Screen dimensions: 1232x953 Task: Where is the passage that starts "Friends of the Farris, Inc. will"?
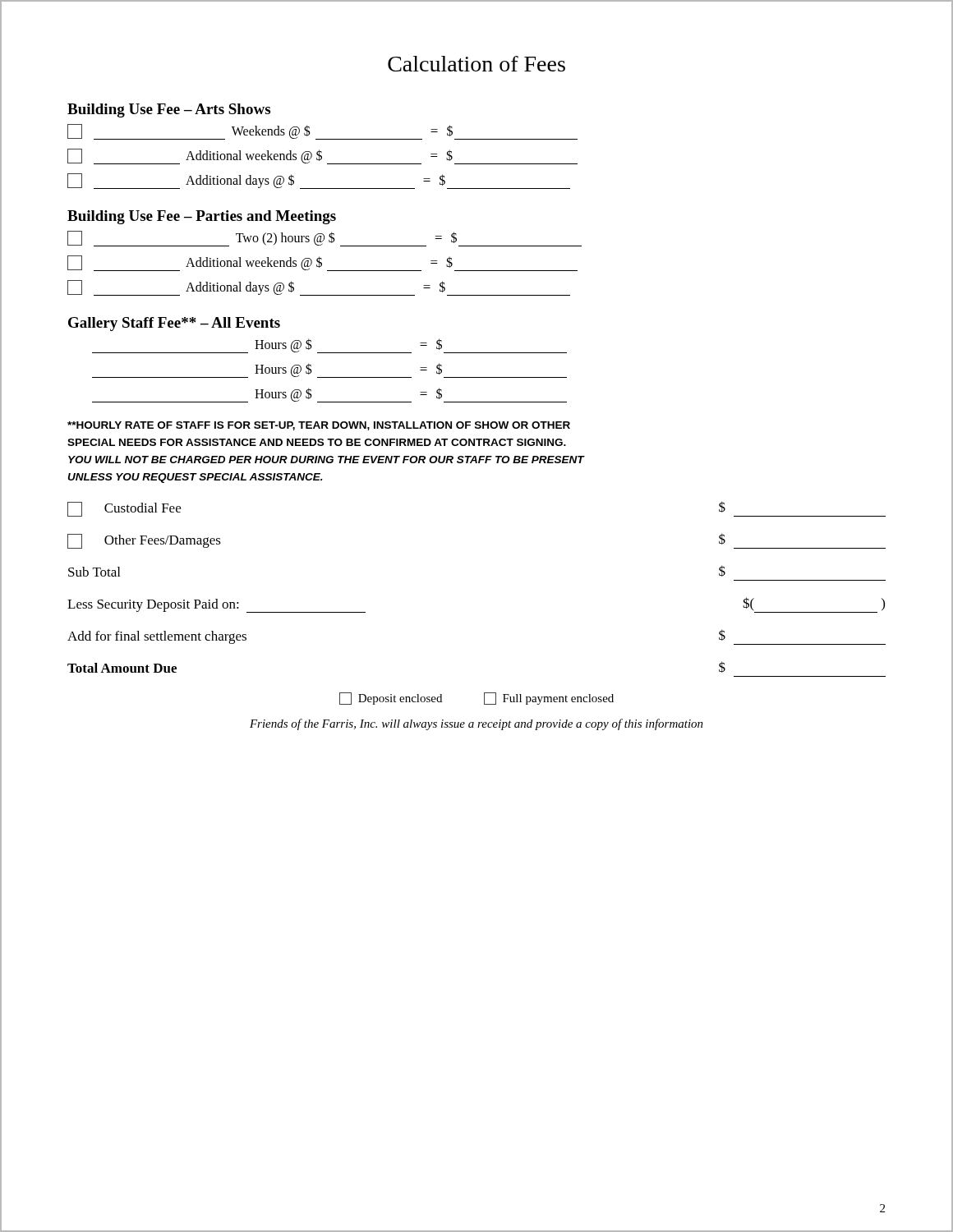[476, 723]
